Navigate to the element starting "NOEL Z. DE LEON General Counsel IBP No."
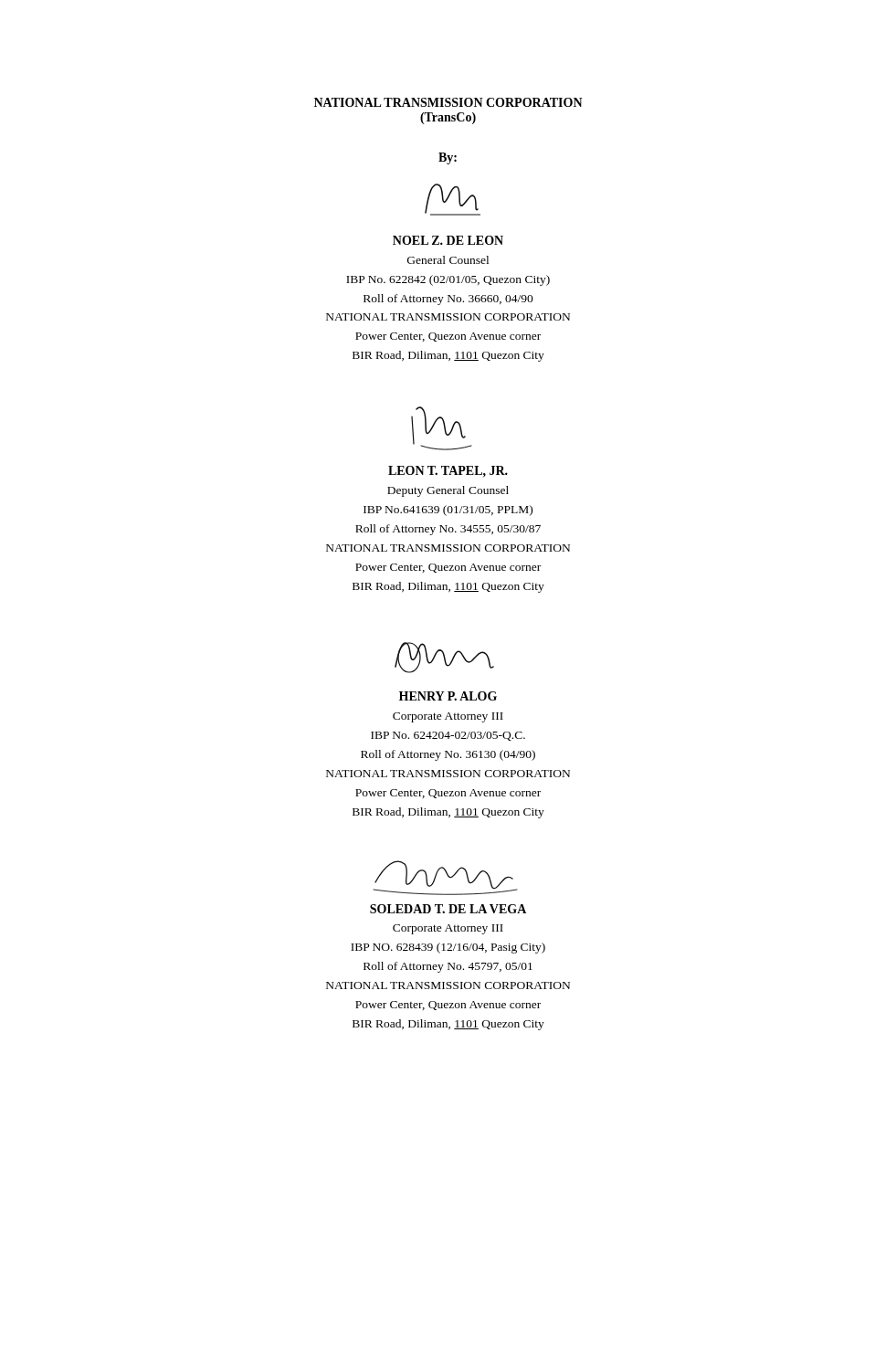This screenshot has height=1370, width=896. click(448, 298)
